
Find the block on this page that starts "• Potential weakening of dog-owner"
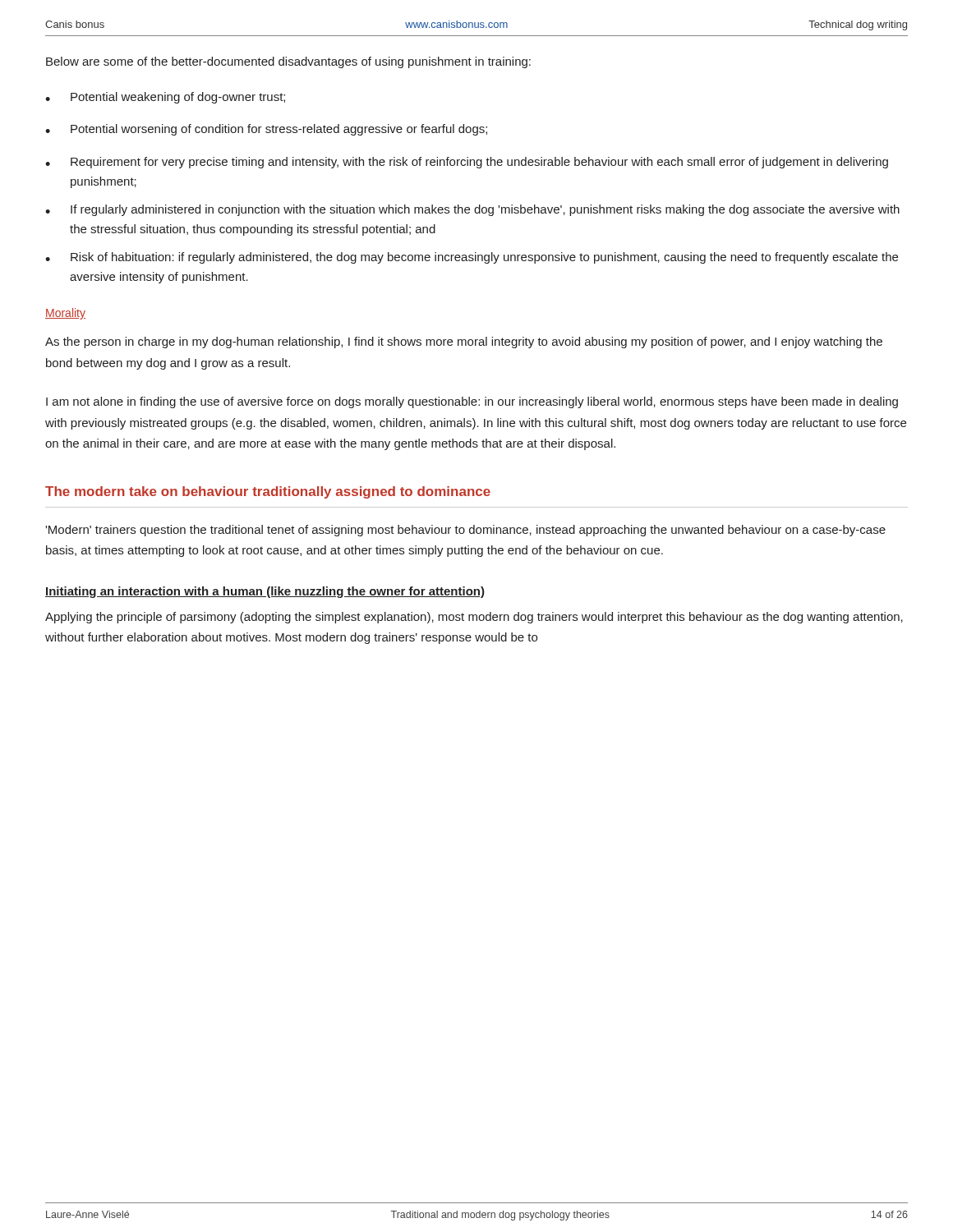[x=166, y=99]
